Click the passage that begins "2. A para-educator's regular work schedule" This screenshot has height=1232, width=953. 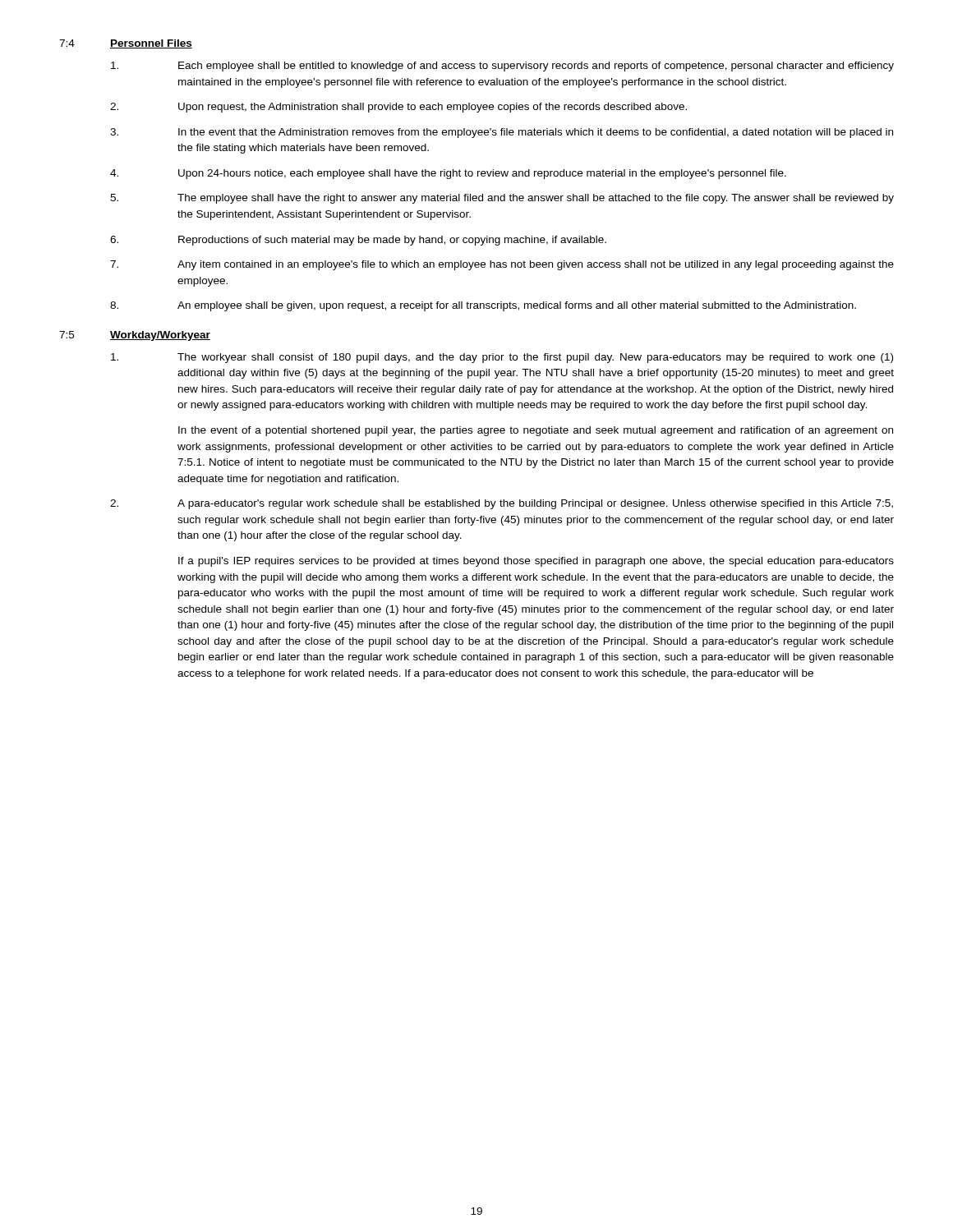tap(476, 520)
